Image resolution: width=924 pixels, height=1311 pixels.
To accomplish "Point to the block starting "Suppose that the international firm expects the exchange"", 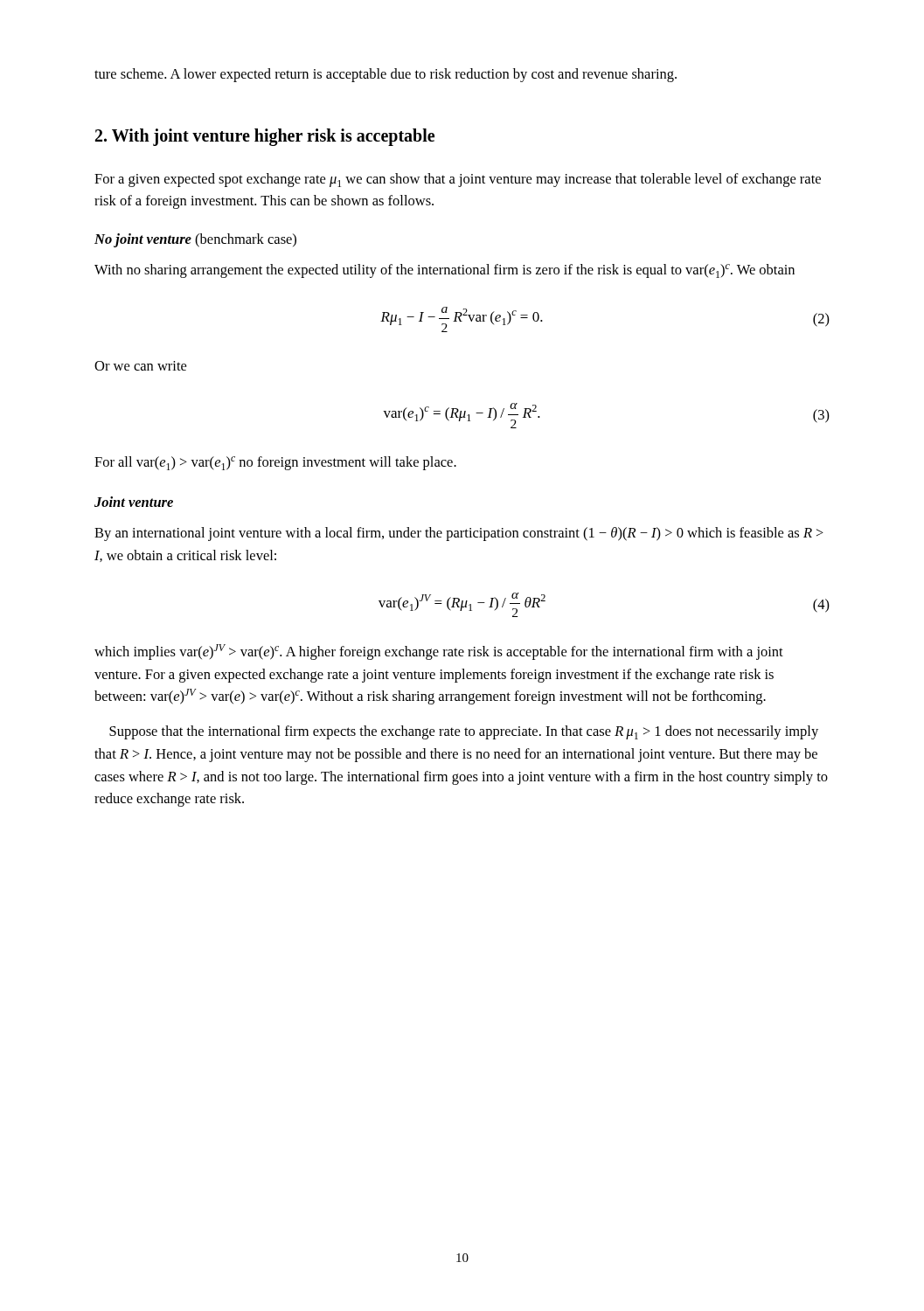I will tap(462, 765).
